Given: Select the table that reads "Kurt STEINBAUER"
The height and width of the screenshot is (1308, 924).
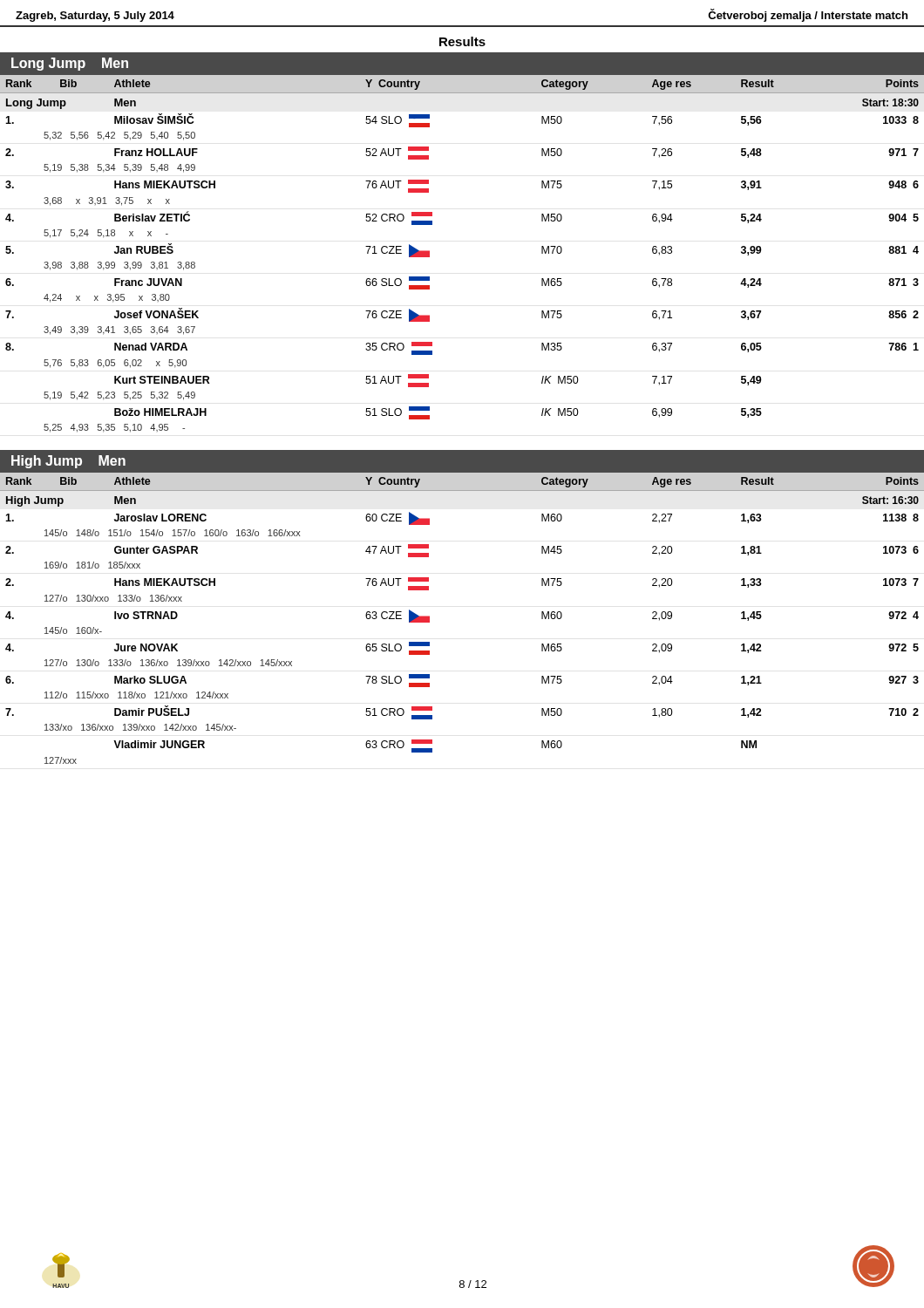Looking at the screenshot, I should (462, 256).
